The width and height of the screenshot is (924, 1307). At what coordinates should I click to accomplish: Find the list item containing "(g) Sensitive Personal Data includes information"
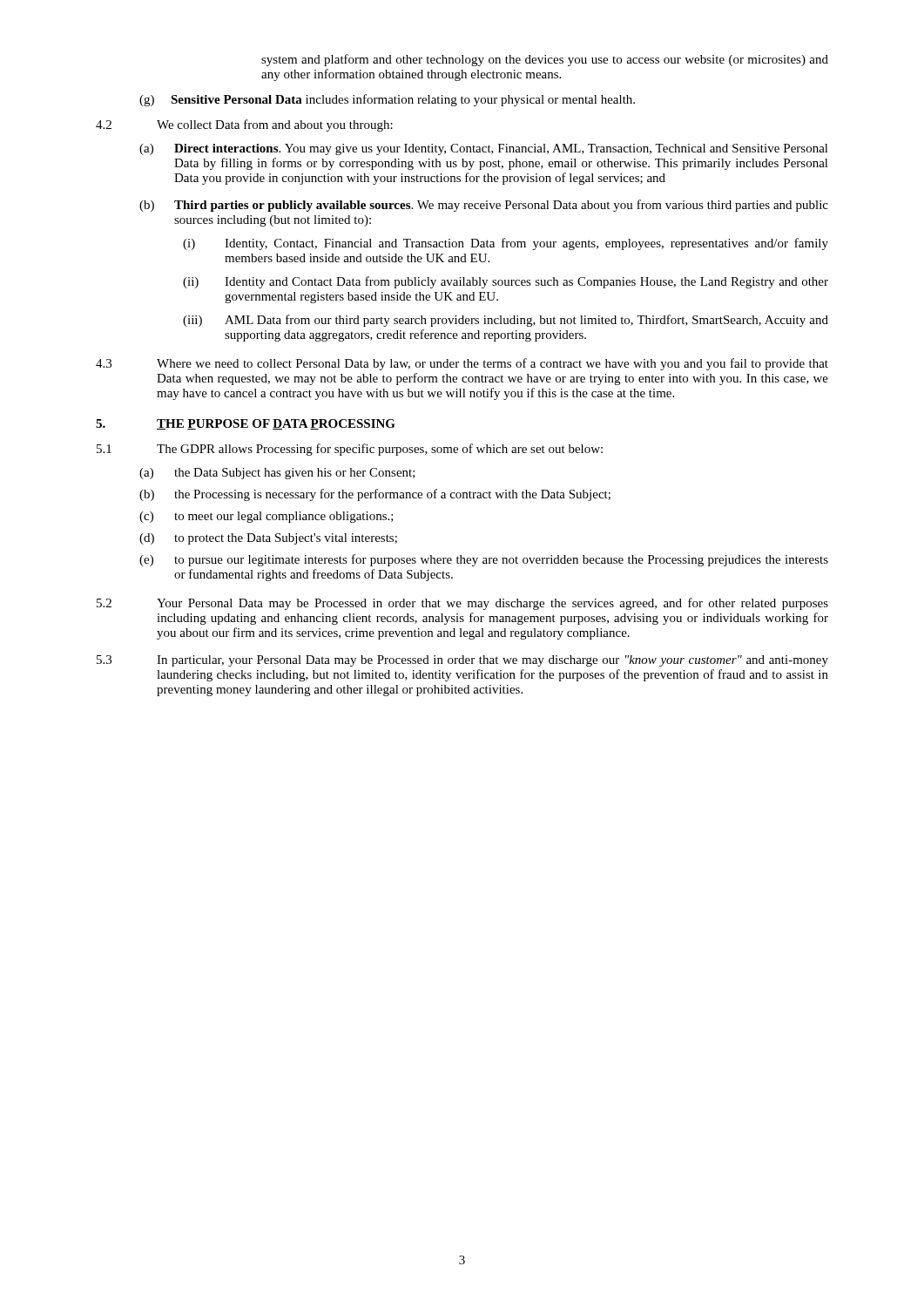click(x=484, y=100)
